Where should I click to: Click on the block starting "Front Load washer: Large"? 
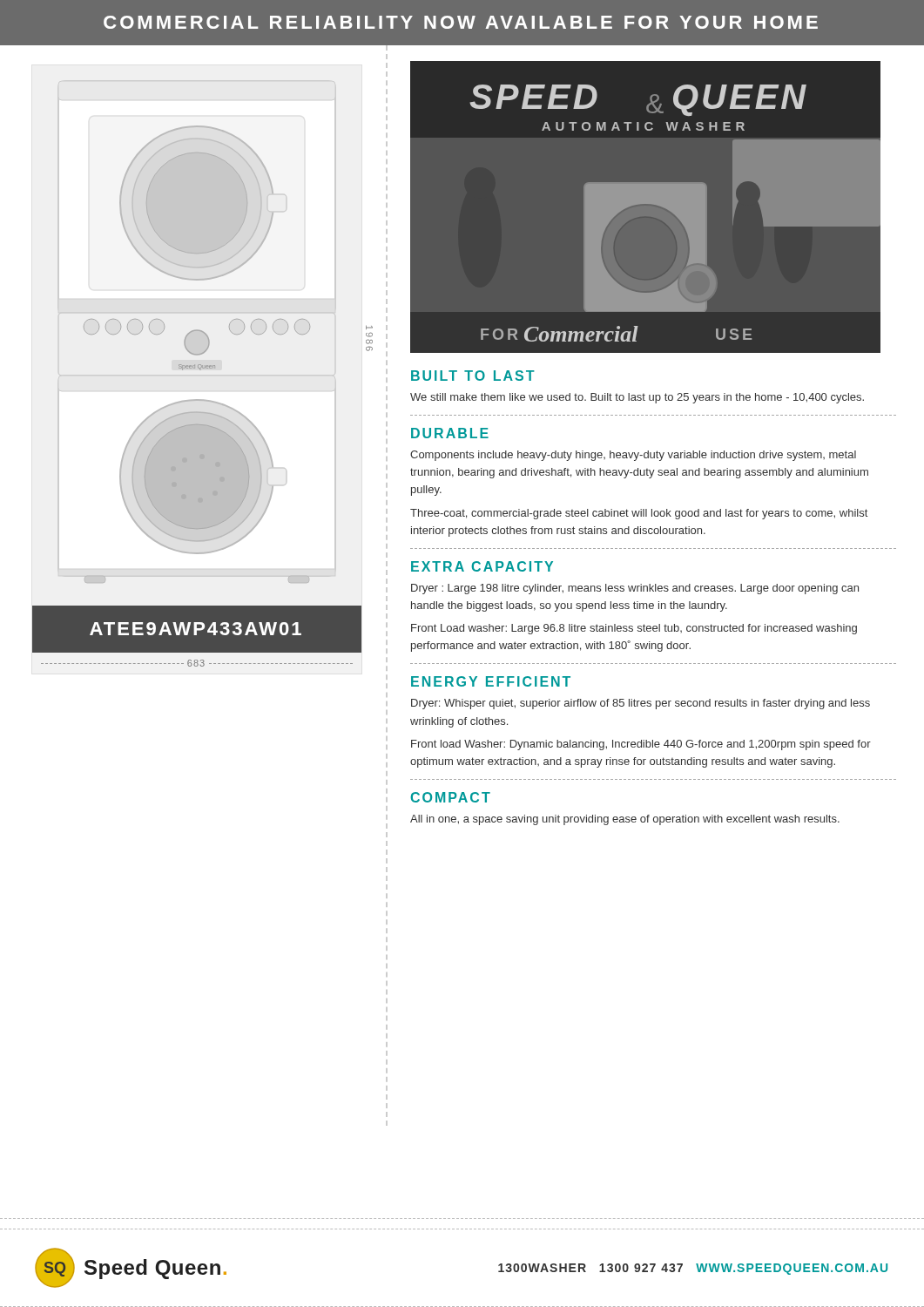634,637
